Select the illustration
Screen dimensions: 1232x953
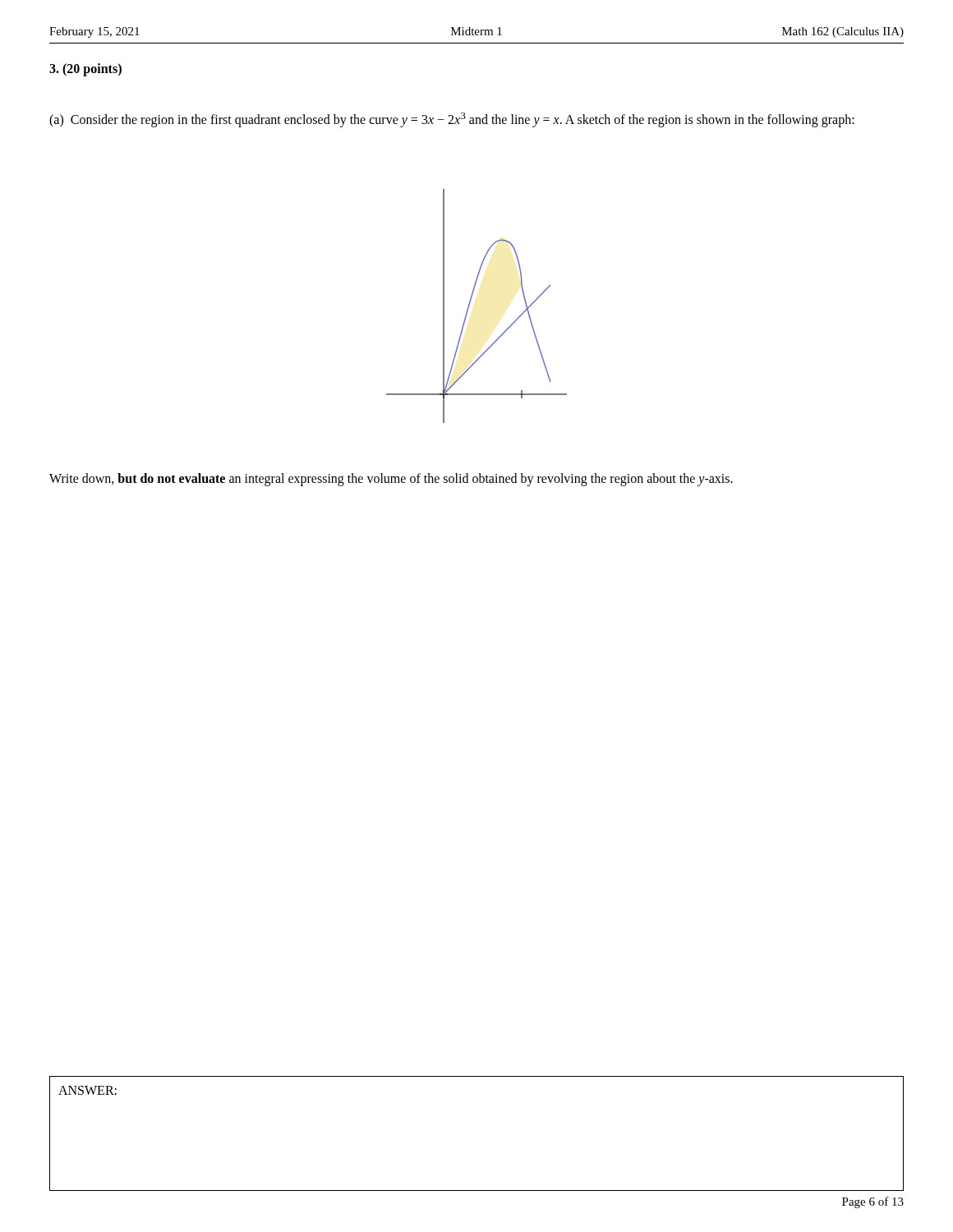(x=476, y=314)
